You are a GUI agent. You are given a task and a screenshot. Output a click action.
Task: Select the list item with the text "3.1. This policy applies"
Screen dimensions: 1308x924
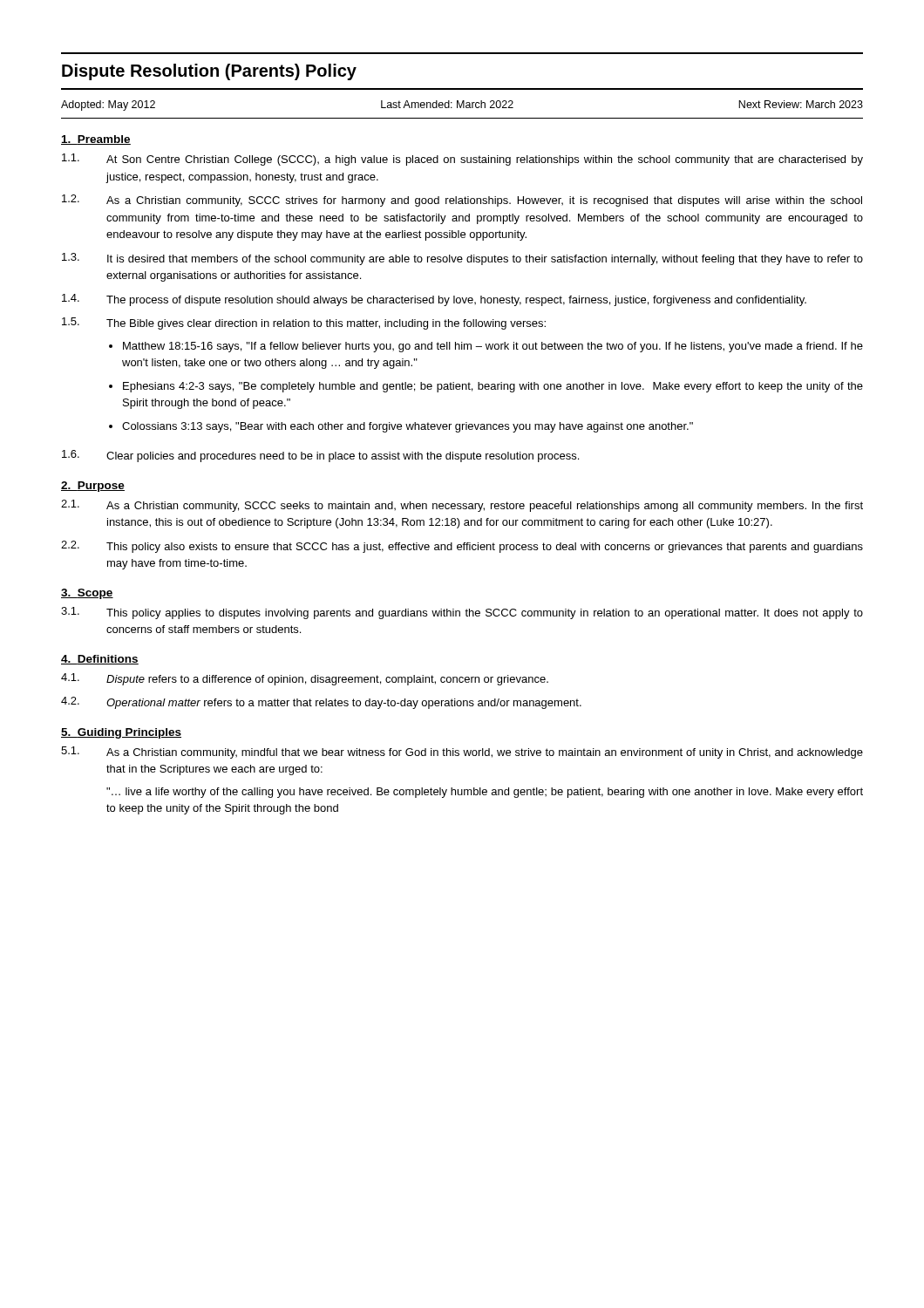click(462, 621)
